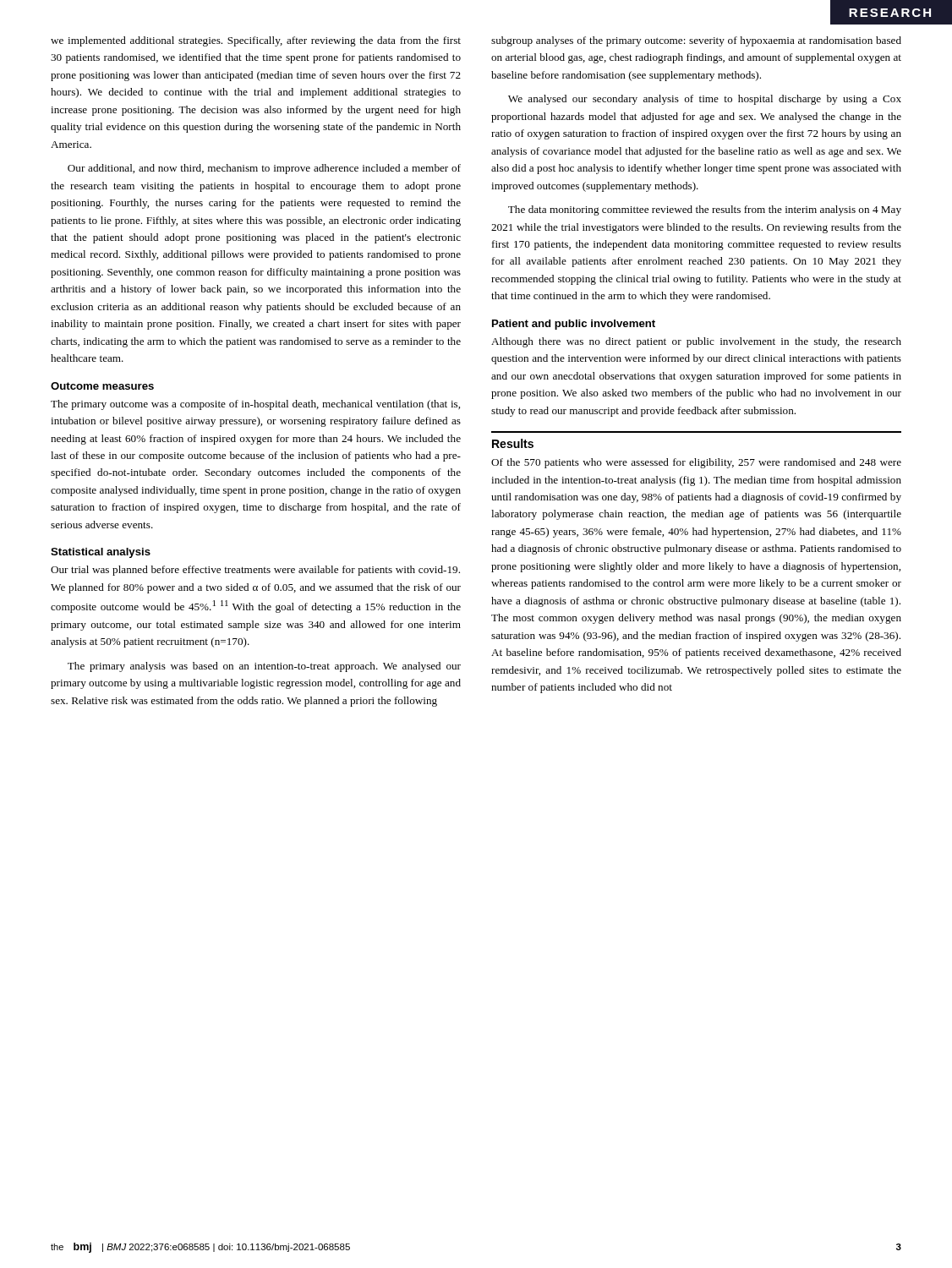Locate the block of text that opens with "The data monitoring"

tap(696, 253)
